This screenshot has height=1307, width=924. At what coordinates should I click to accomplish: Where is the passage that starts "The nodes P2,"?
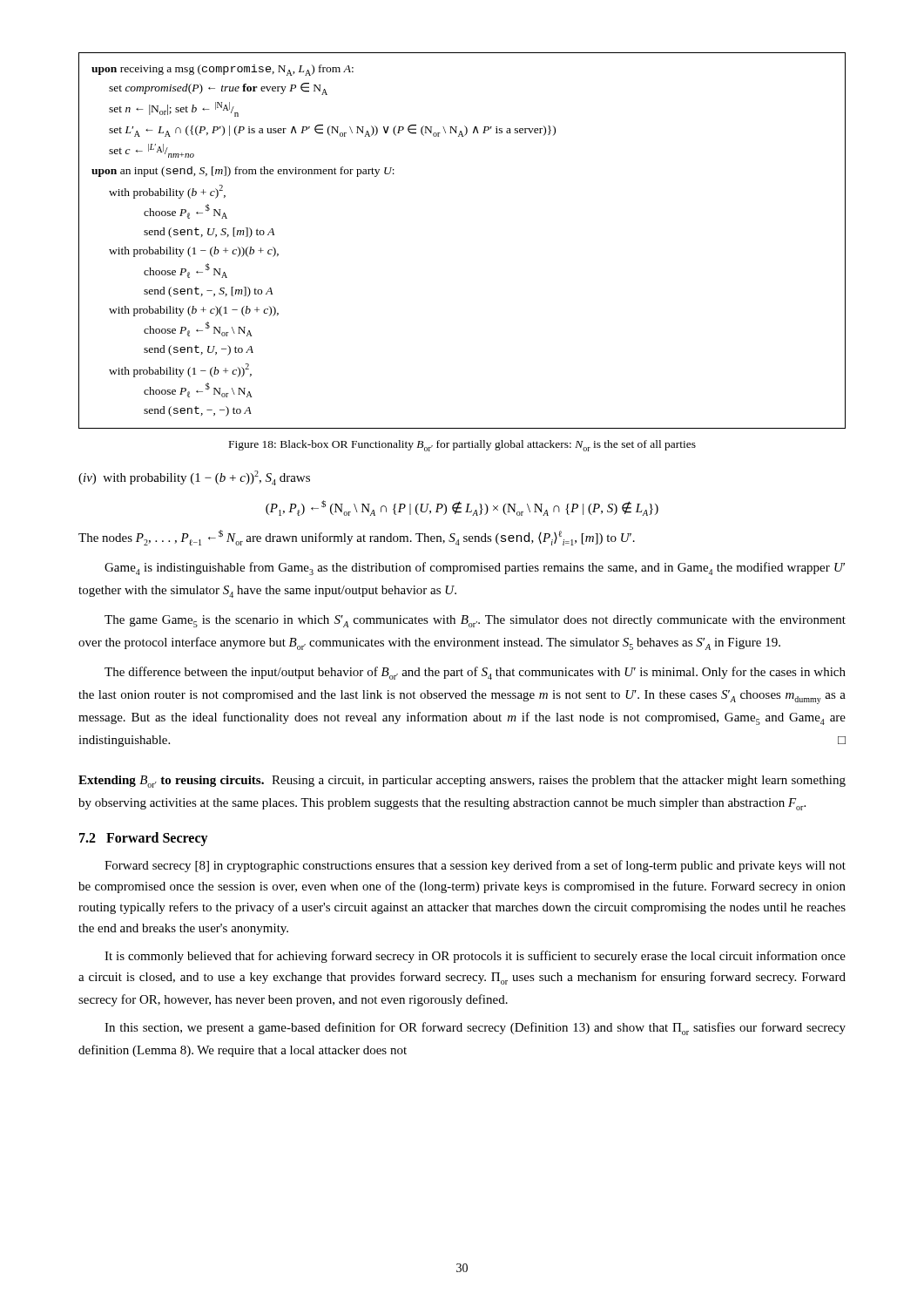coord(357,537)
